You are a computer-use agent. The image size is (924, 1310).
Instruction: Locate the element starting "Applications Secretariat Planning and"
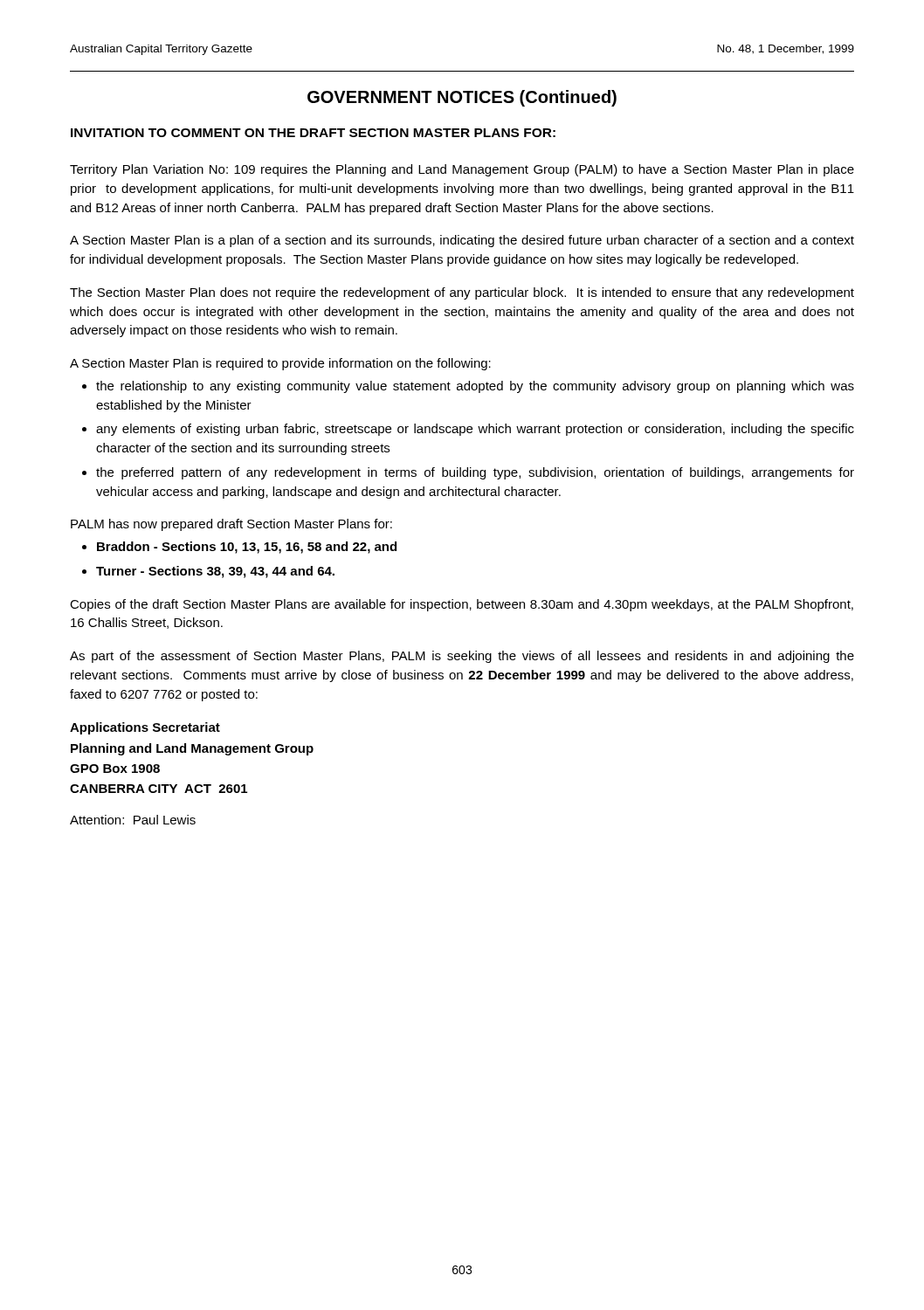(x=192, y=758)
